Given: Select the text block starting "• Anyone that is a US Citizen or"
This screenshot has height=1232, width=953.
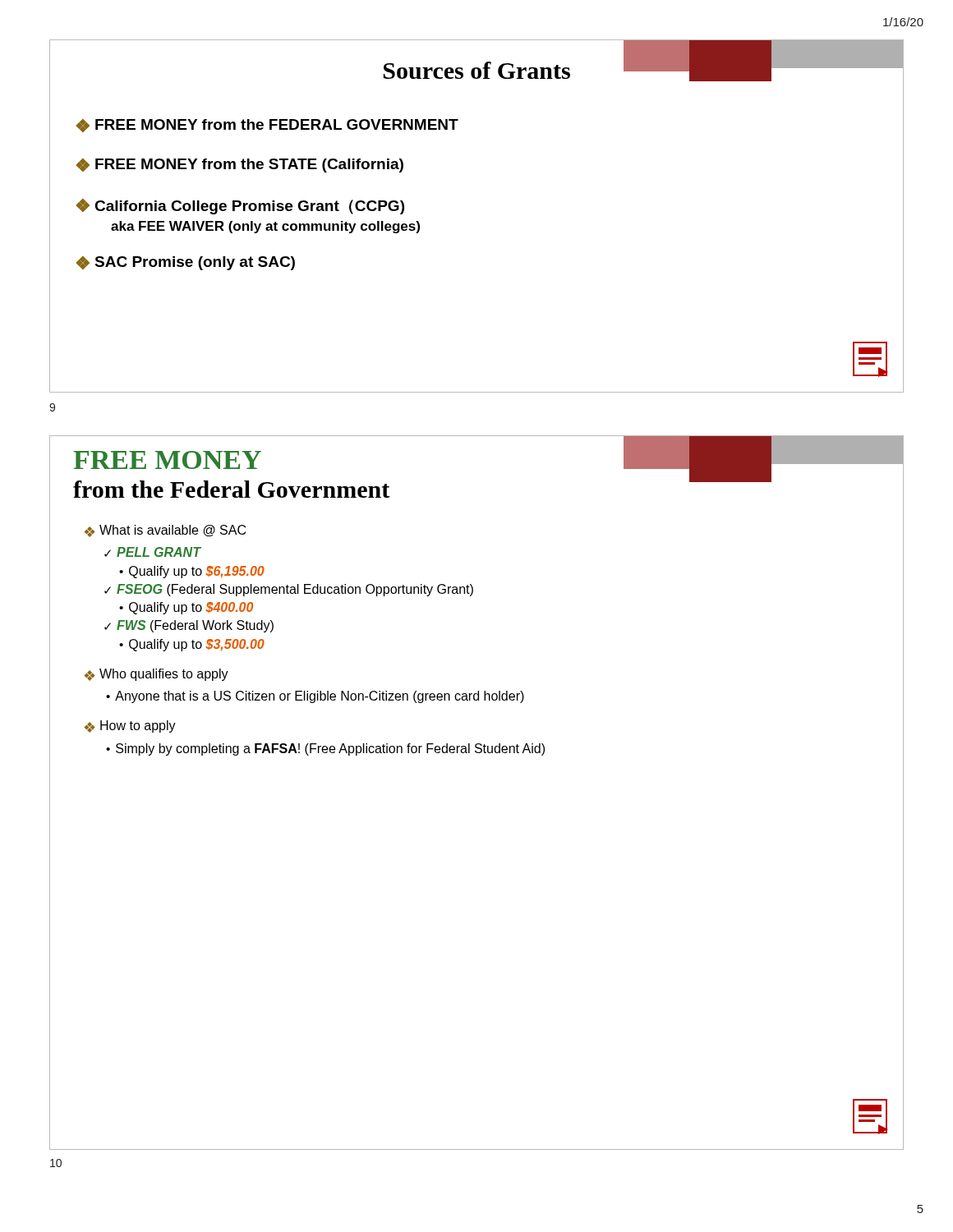Looking at the screenshot, I should pyautogui.click(x=315, y=697).
